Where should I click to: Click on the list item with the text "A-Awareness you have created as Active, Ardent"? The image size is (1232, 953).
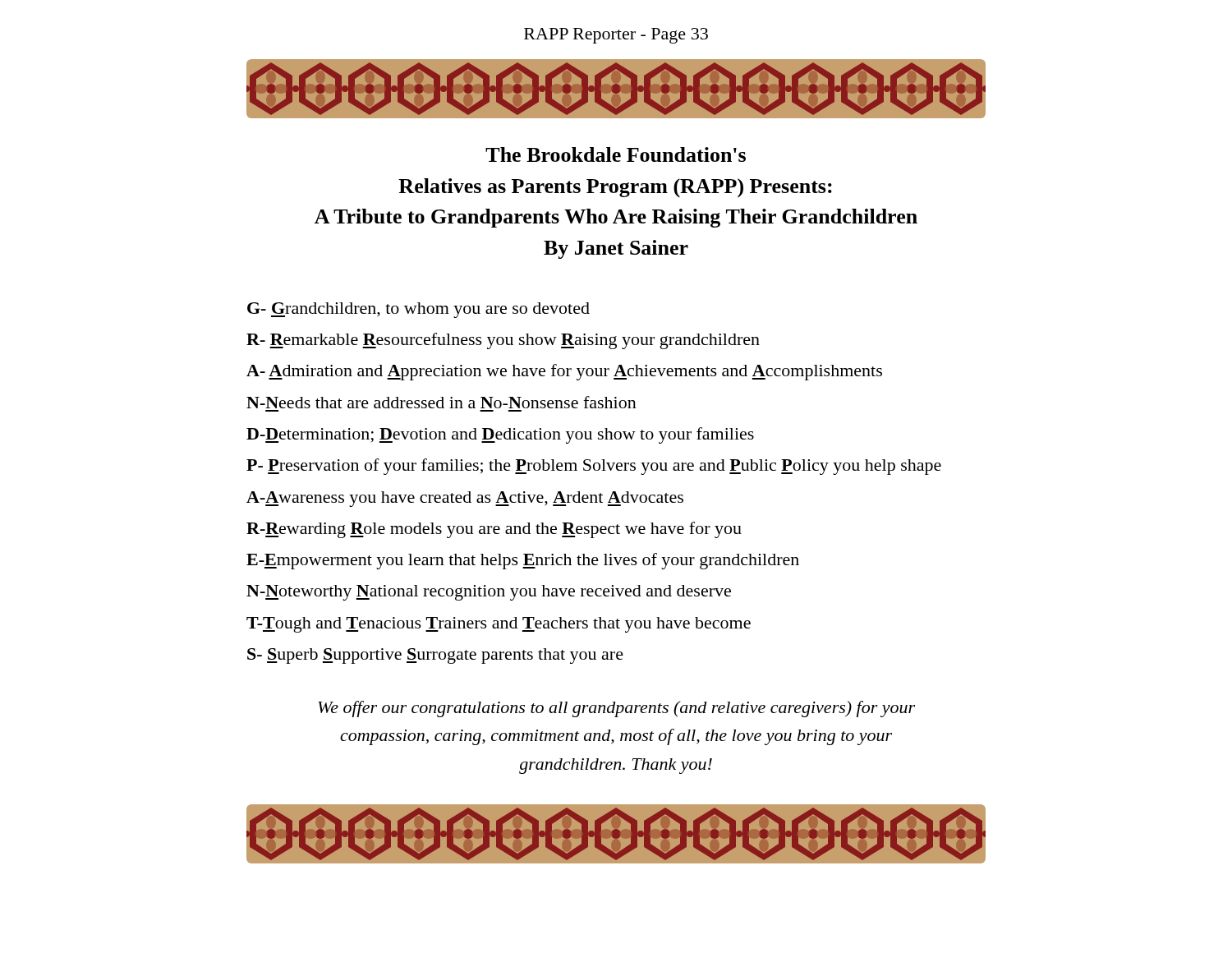click(465, 496)
